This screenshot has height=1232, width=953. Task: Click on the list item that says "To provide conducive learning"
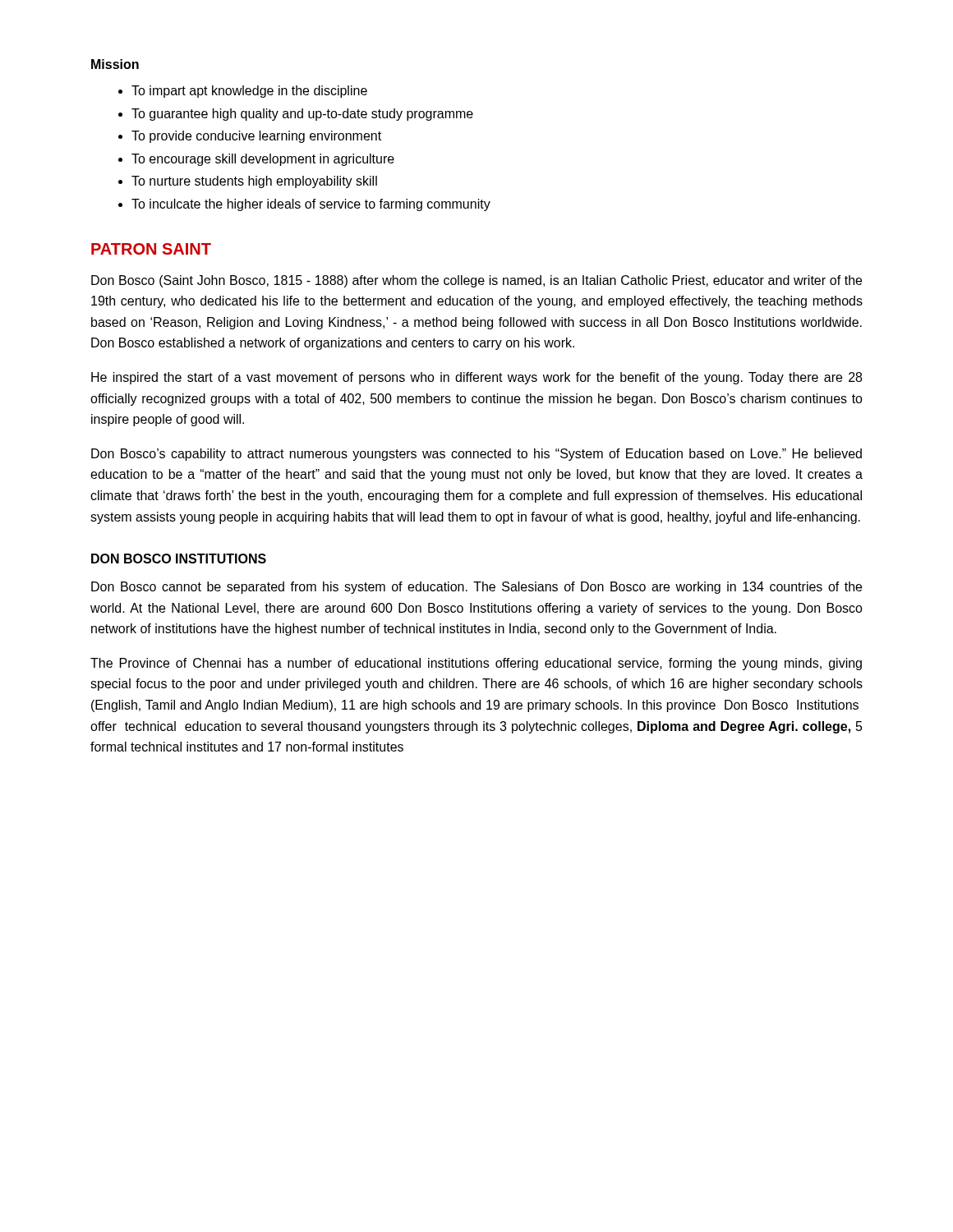pyautogui.click(x=250, y=137)
